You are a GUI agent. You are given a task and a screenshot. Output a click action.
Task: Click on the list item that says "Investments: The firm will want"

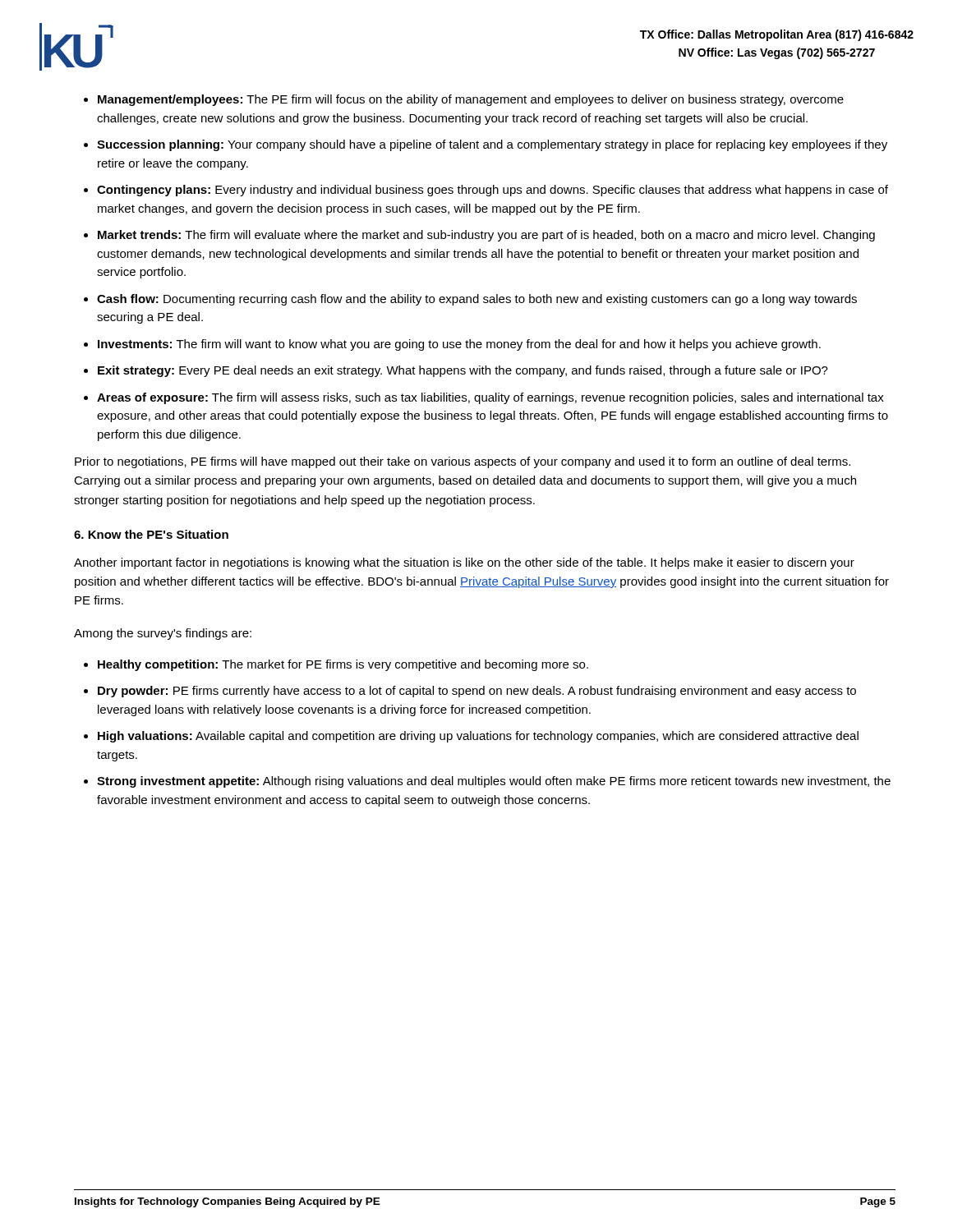(x=459, y=343)
